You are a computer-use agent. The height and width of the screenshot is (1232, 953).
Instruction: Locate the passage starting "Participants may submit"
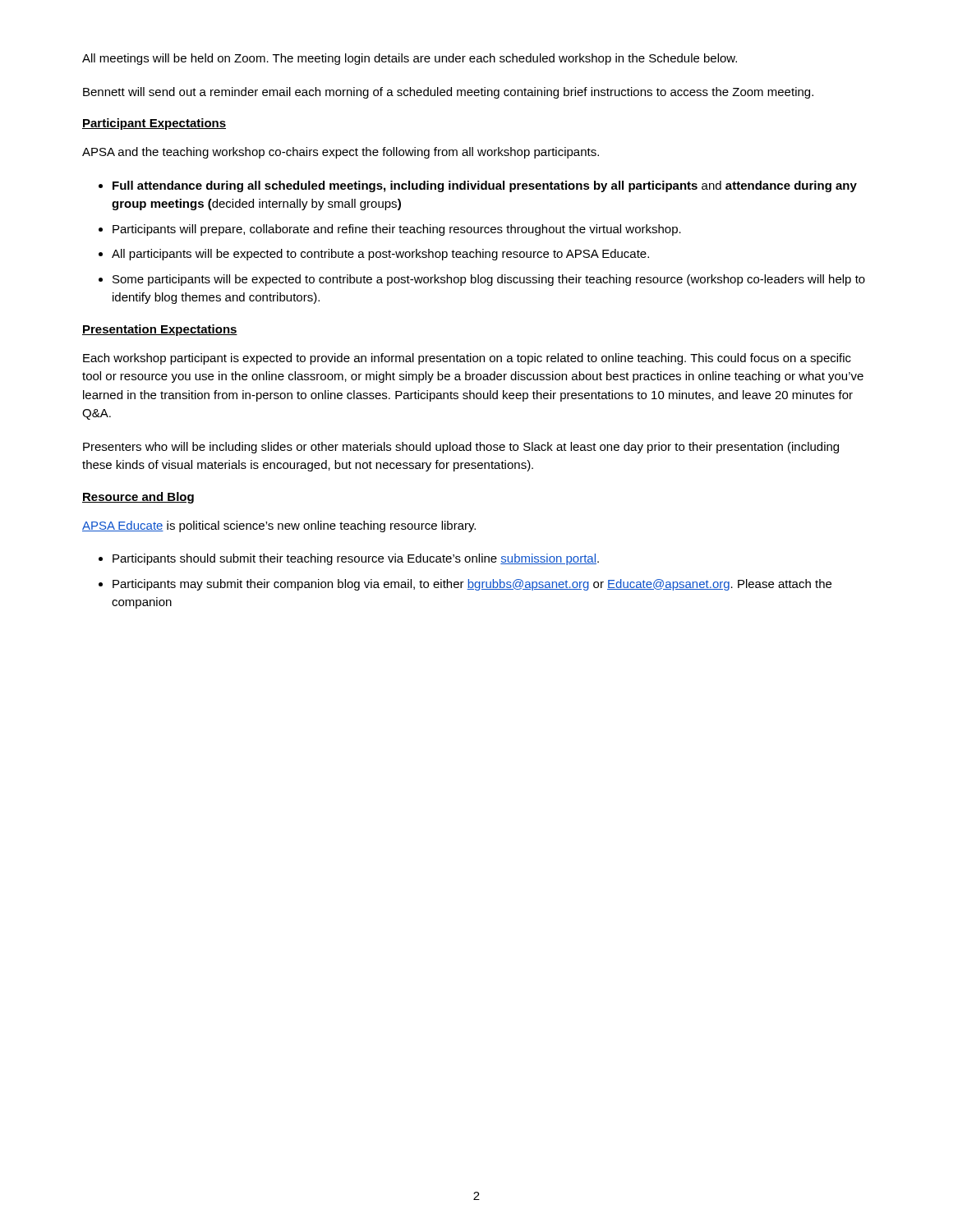(476, 593)
